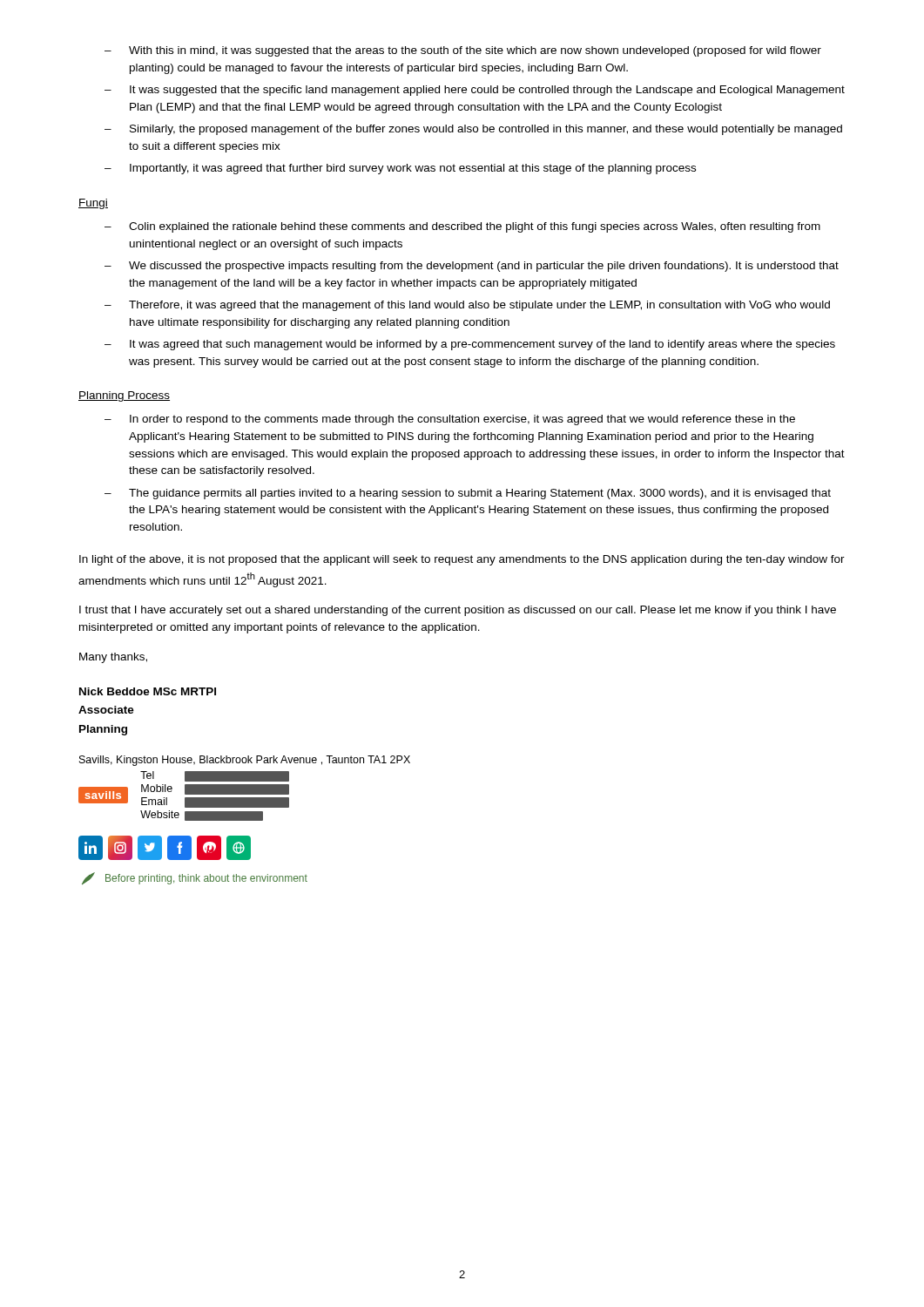
Task: Locate the block of text that opens with "In light of the above,"
Action: pyautogui.click(x=461, y=570)
